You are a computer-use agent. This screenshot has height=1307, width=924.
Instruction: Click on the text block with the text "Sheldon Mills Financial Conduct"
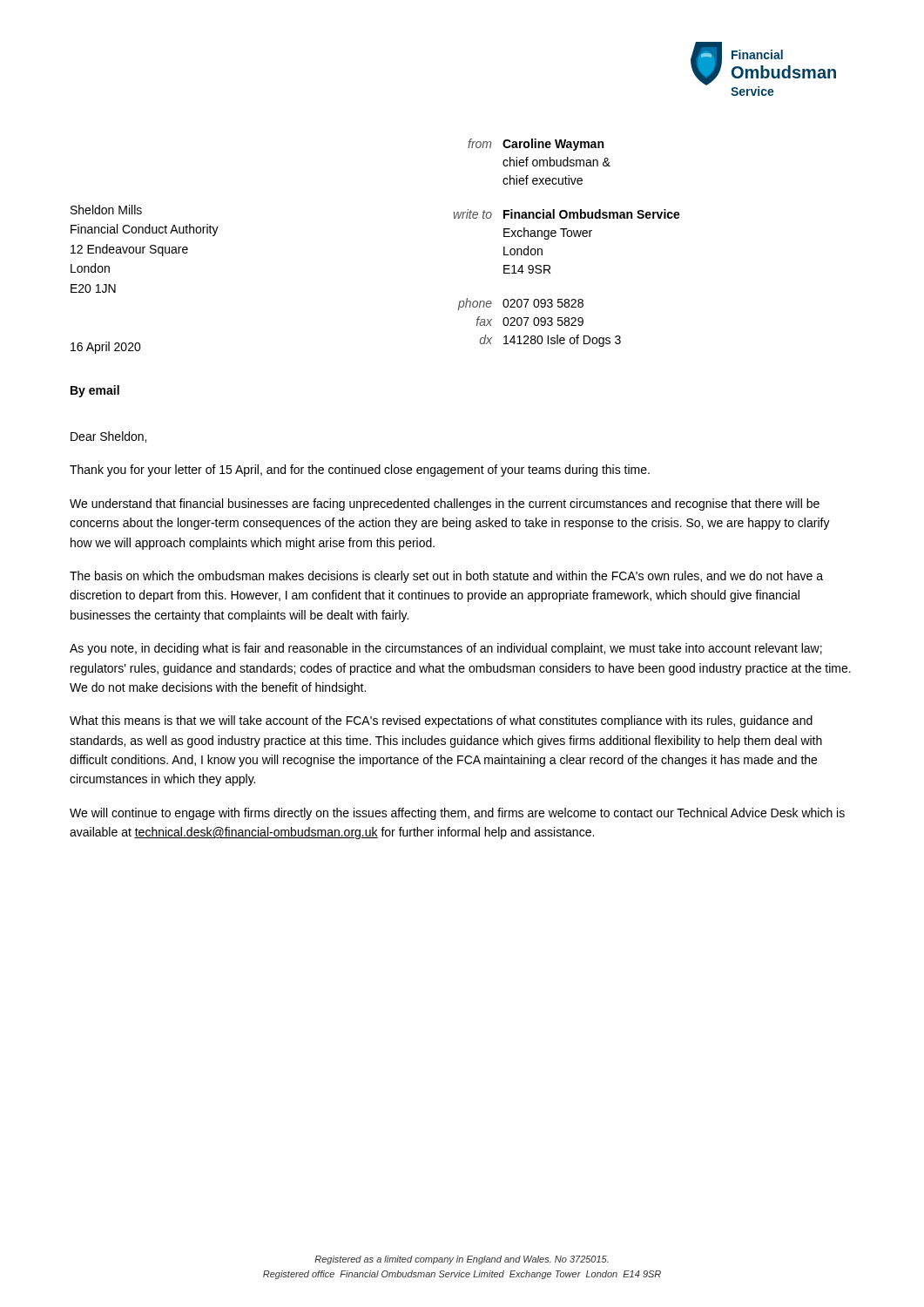click(144, 249)
